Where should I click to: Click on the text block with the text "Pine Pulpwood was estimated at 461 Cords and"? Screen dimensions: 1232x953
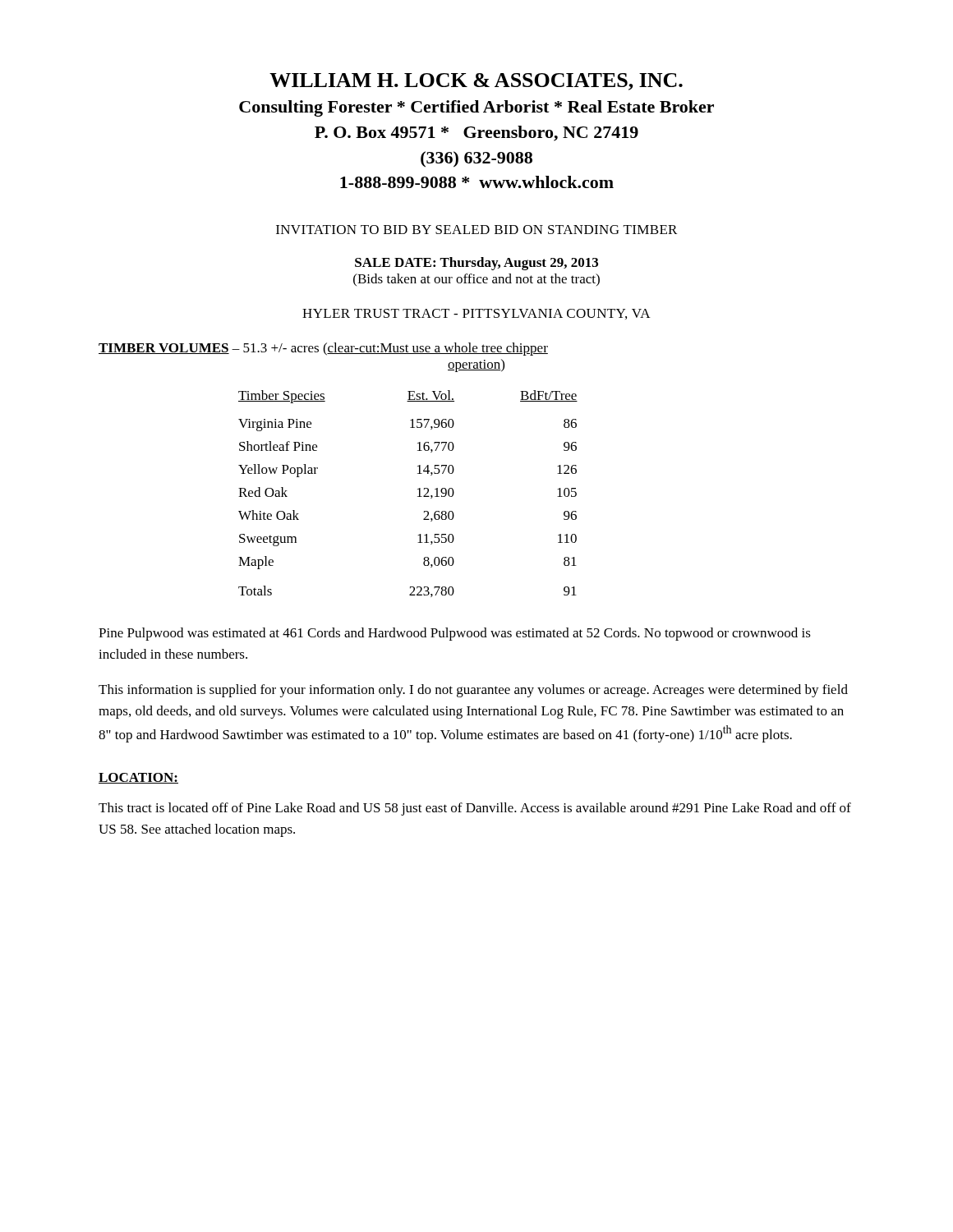click(455, 644)
